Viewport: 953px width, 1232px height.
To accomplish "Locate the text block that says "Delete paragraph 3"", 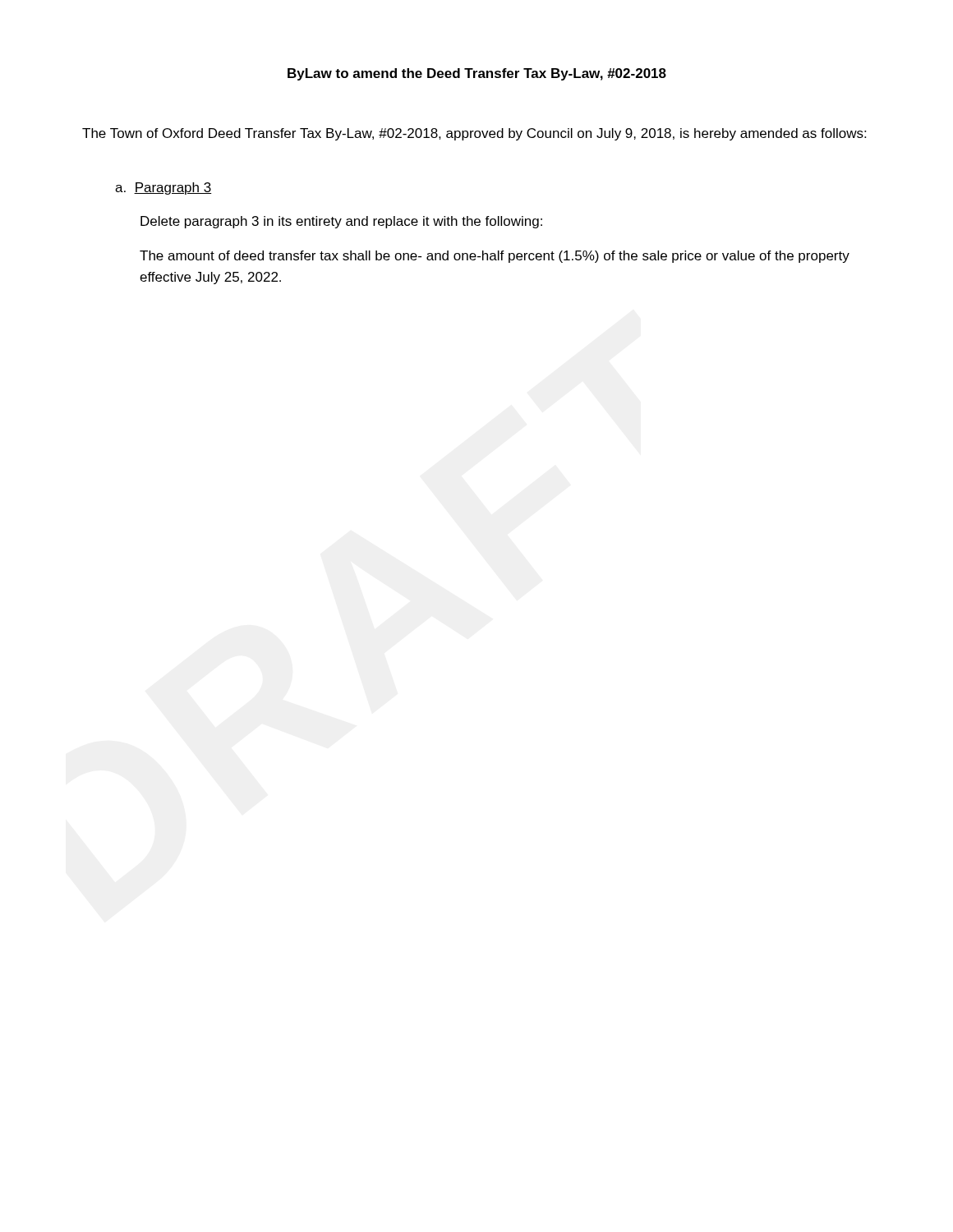I will (342, 221).
